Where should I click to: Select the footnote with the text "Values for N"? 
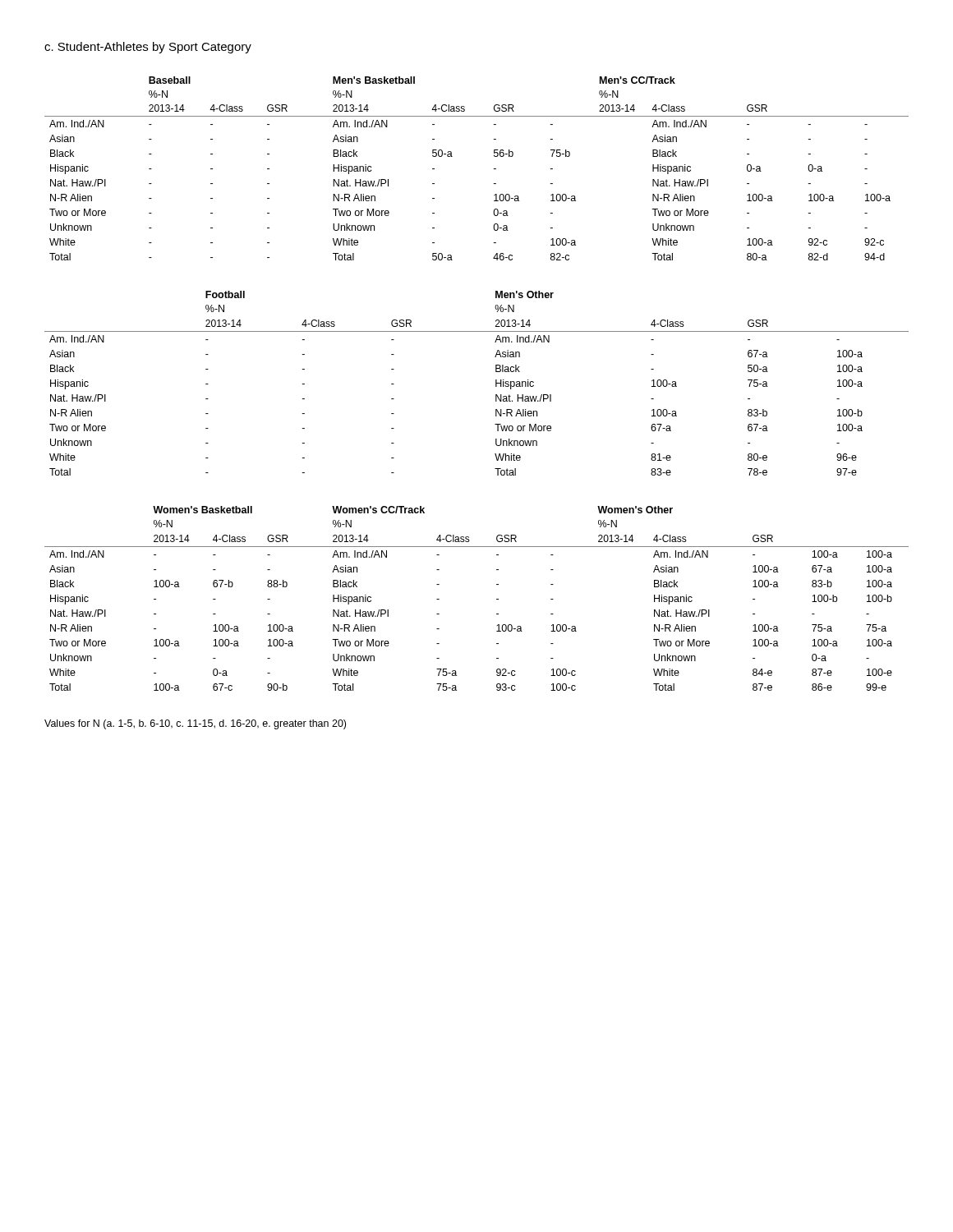point(196,724)
